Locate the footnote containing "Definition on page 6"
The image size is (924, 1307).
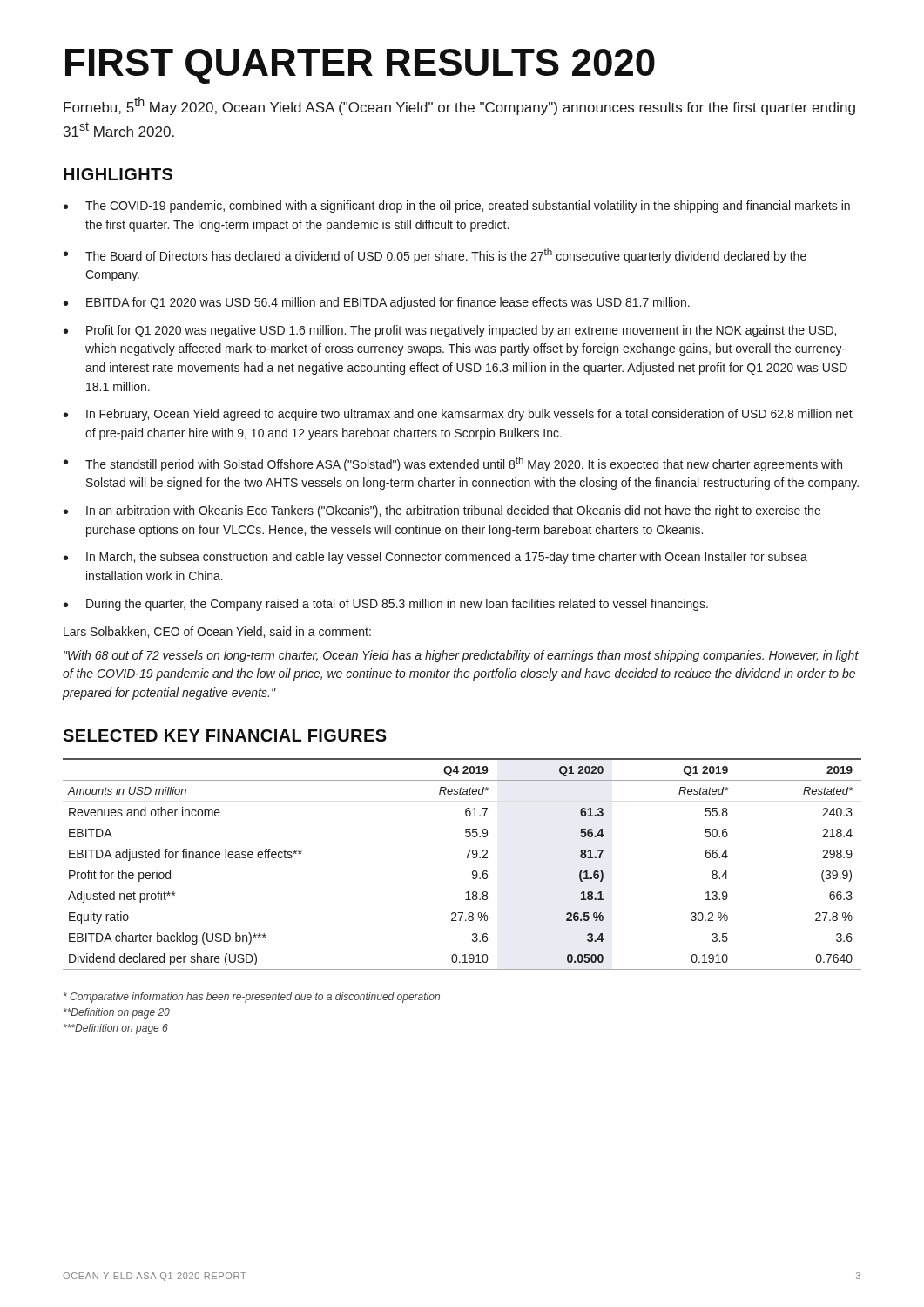115,1028
